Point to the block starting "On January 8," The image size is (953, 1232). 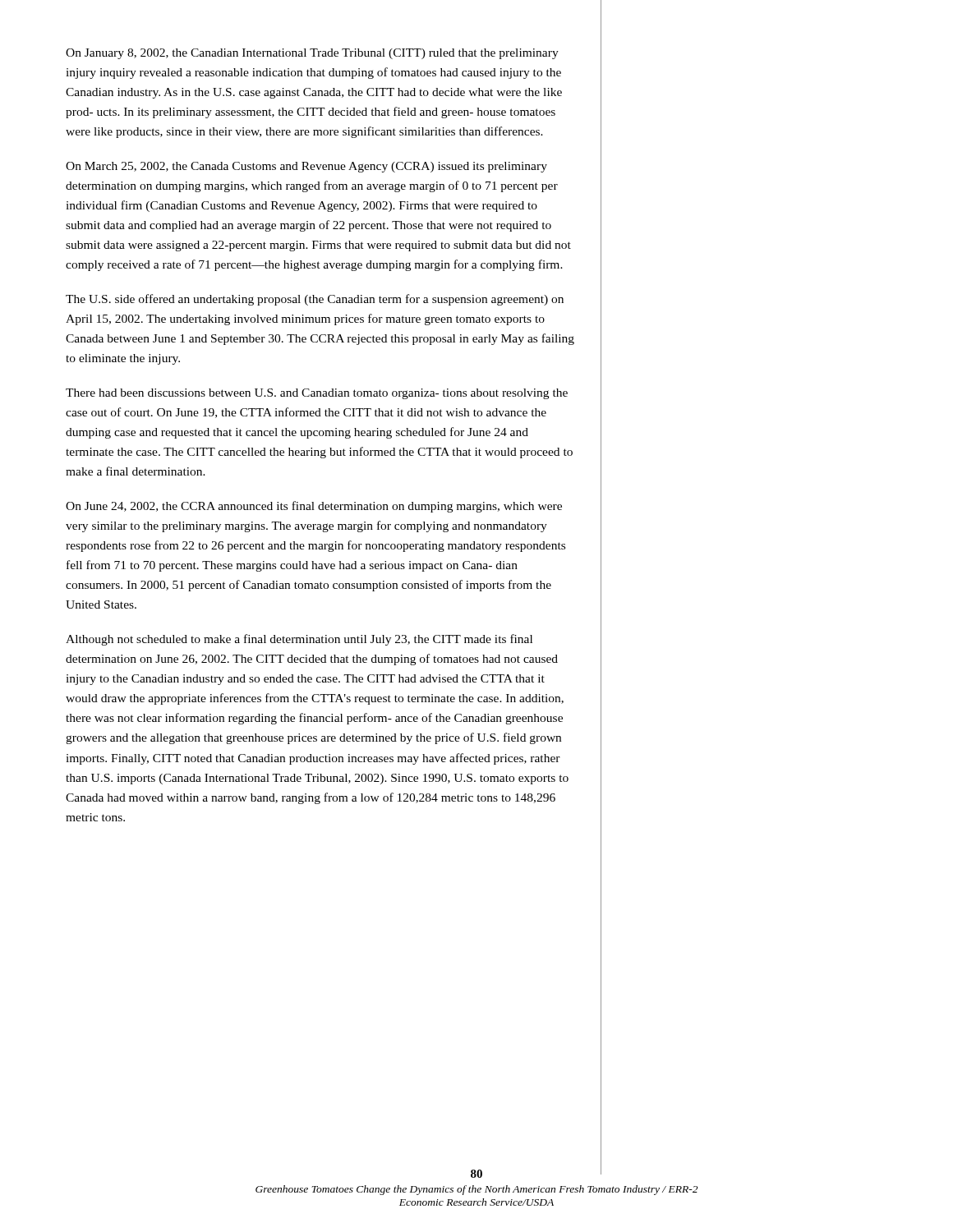point(314,92)
